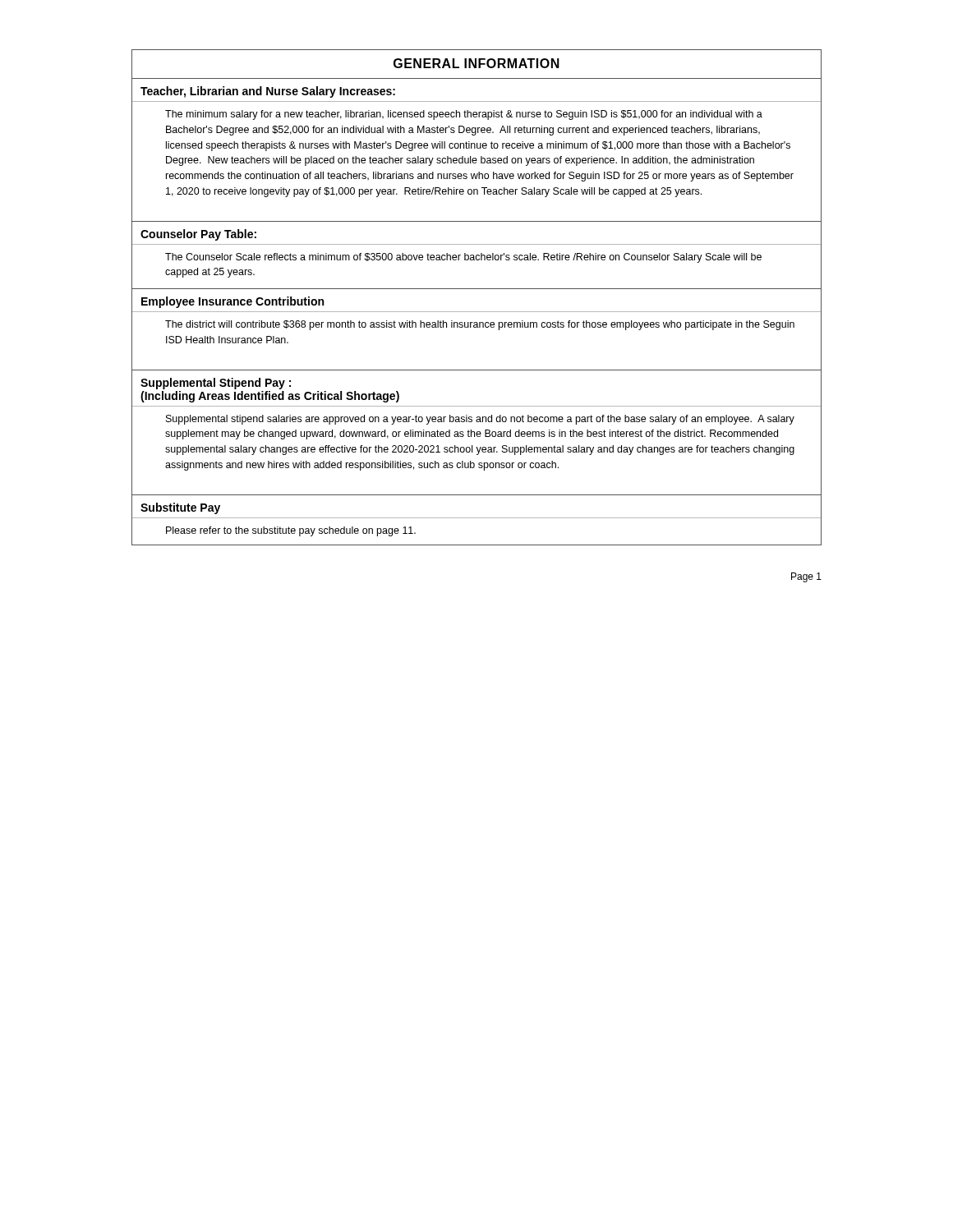Click where it says "Employee Insurance Contribution"
The image size is (953, 1232).
pyautogui.click(x=232, y=301)
